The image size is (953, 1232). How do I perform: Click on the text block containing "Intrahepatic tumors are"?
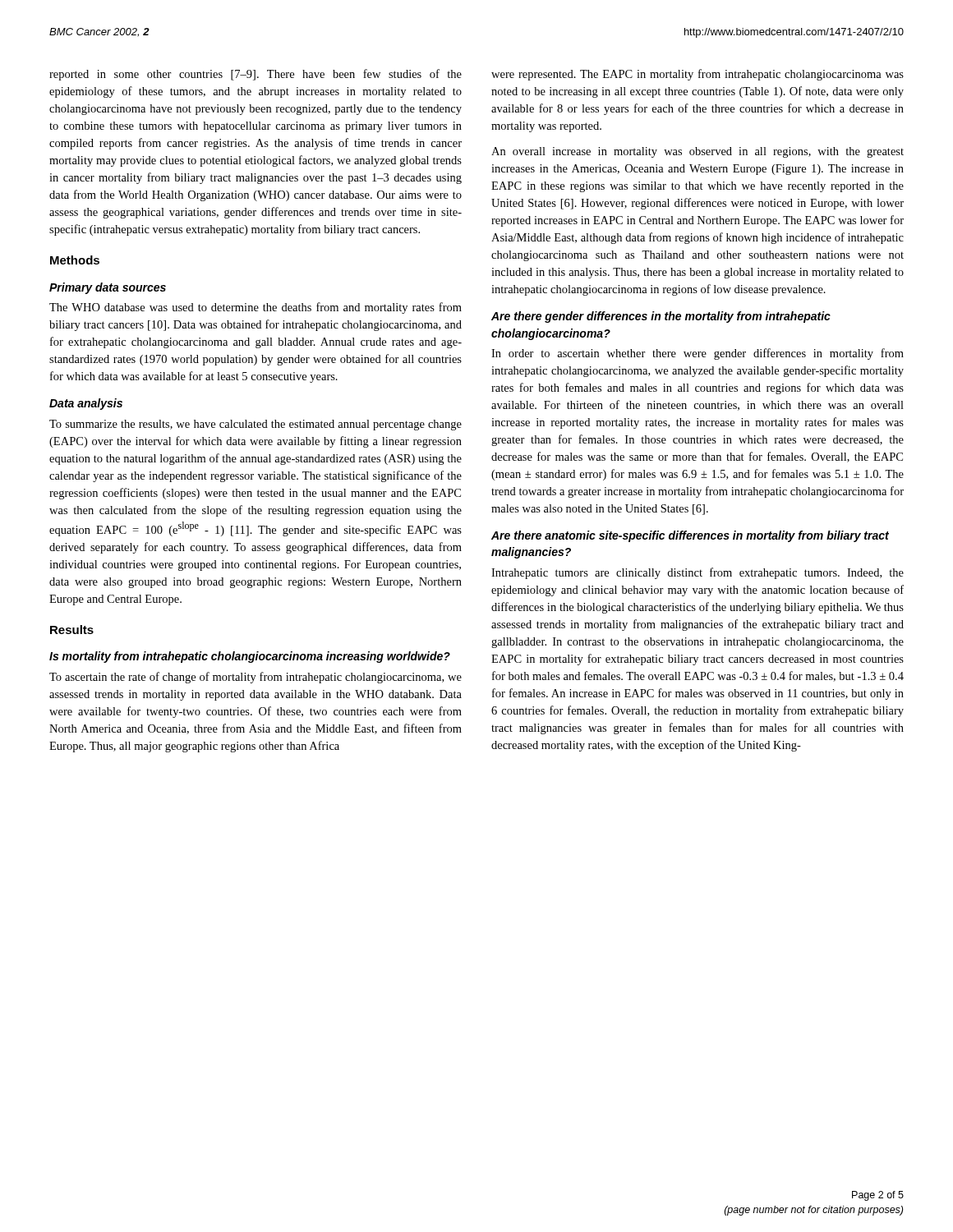click(x=698, y=659)
